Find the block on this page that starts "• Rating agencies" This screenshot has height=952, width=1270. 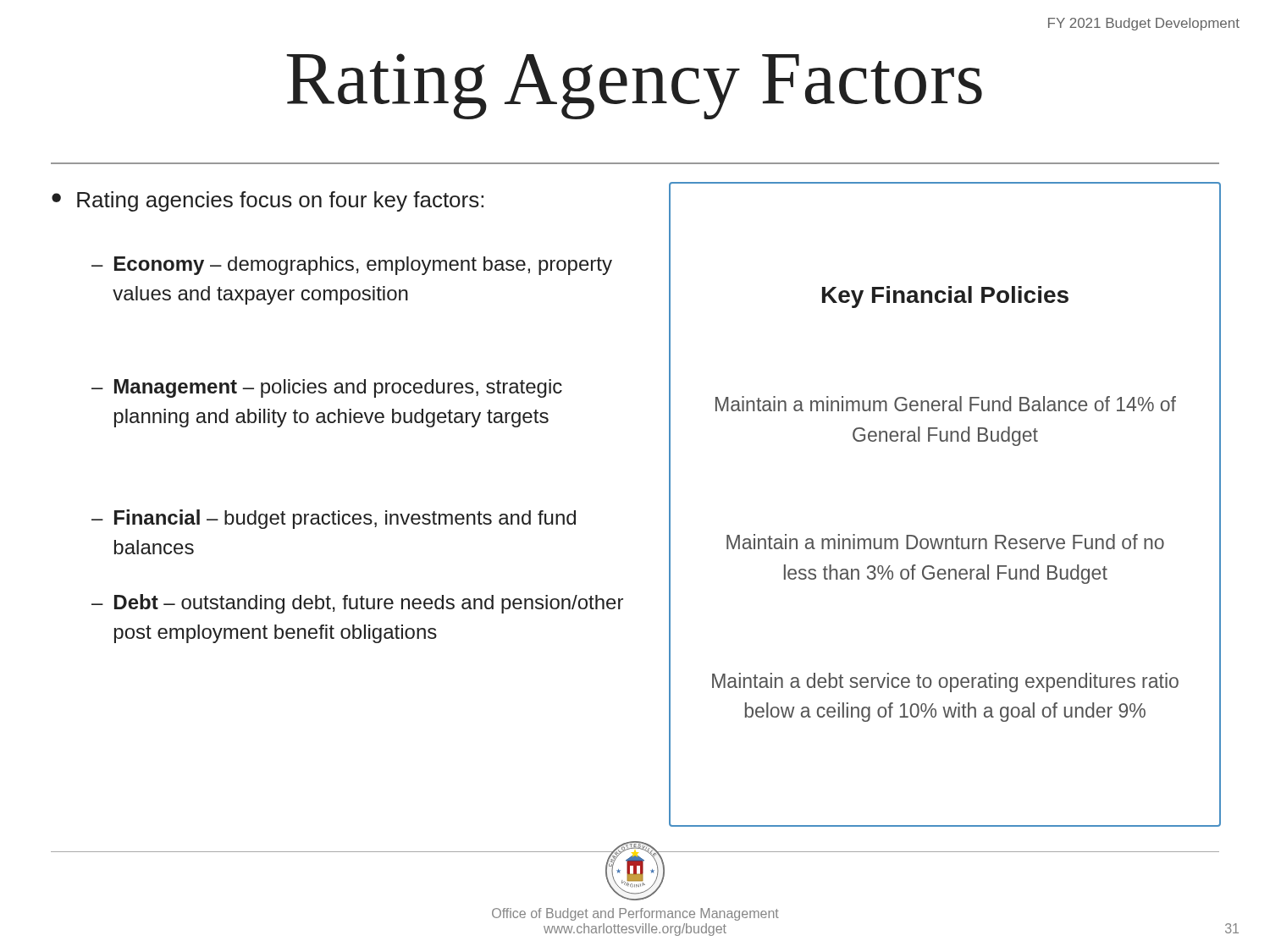343,201
